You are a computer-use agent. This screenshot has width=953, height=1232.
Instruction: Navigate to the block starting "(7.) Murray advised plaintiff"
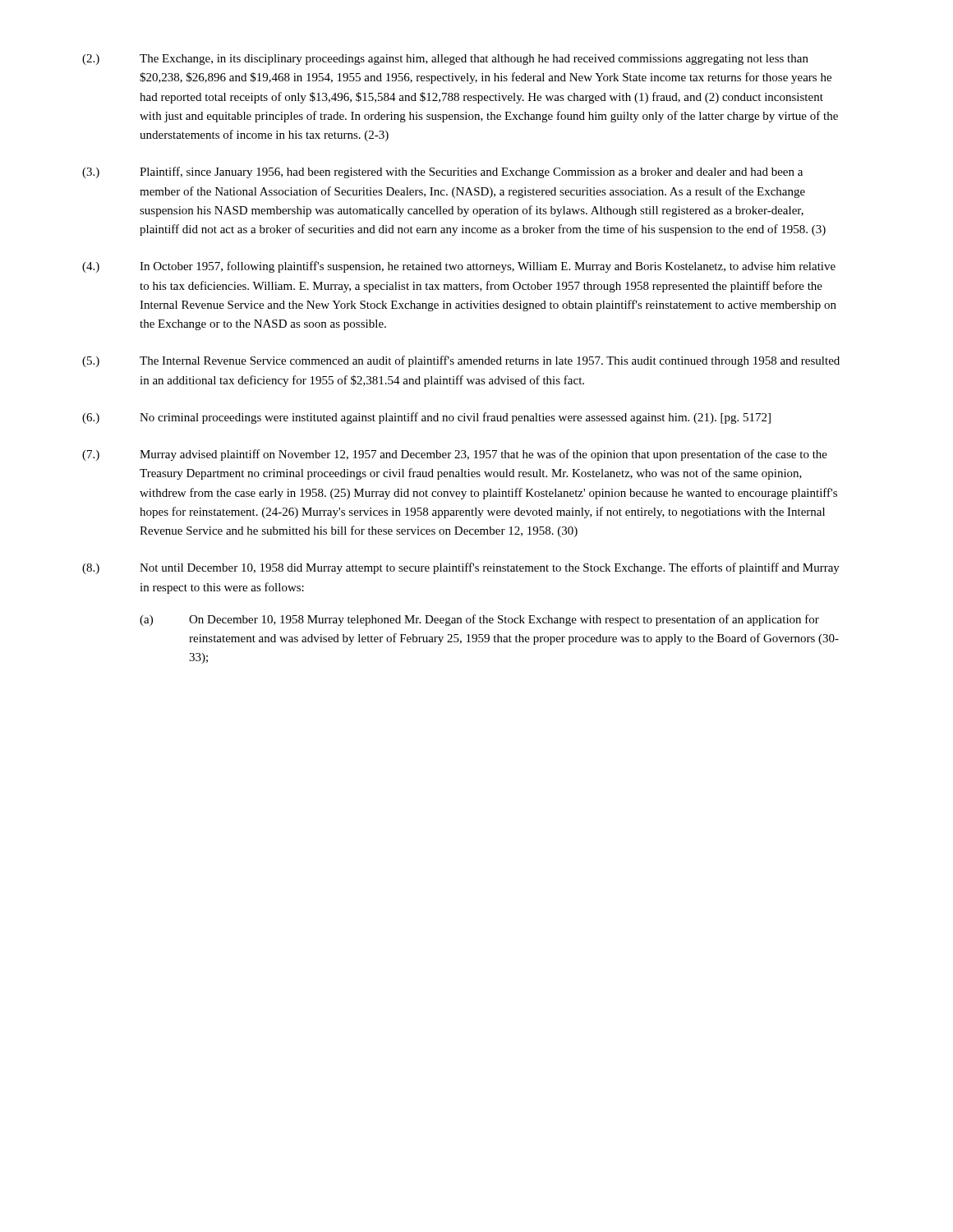point(464,493)
